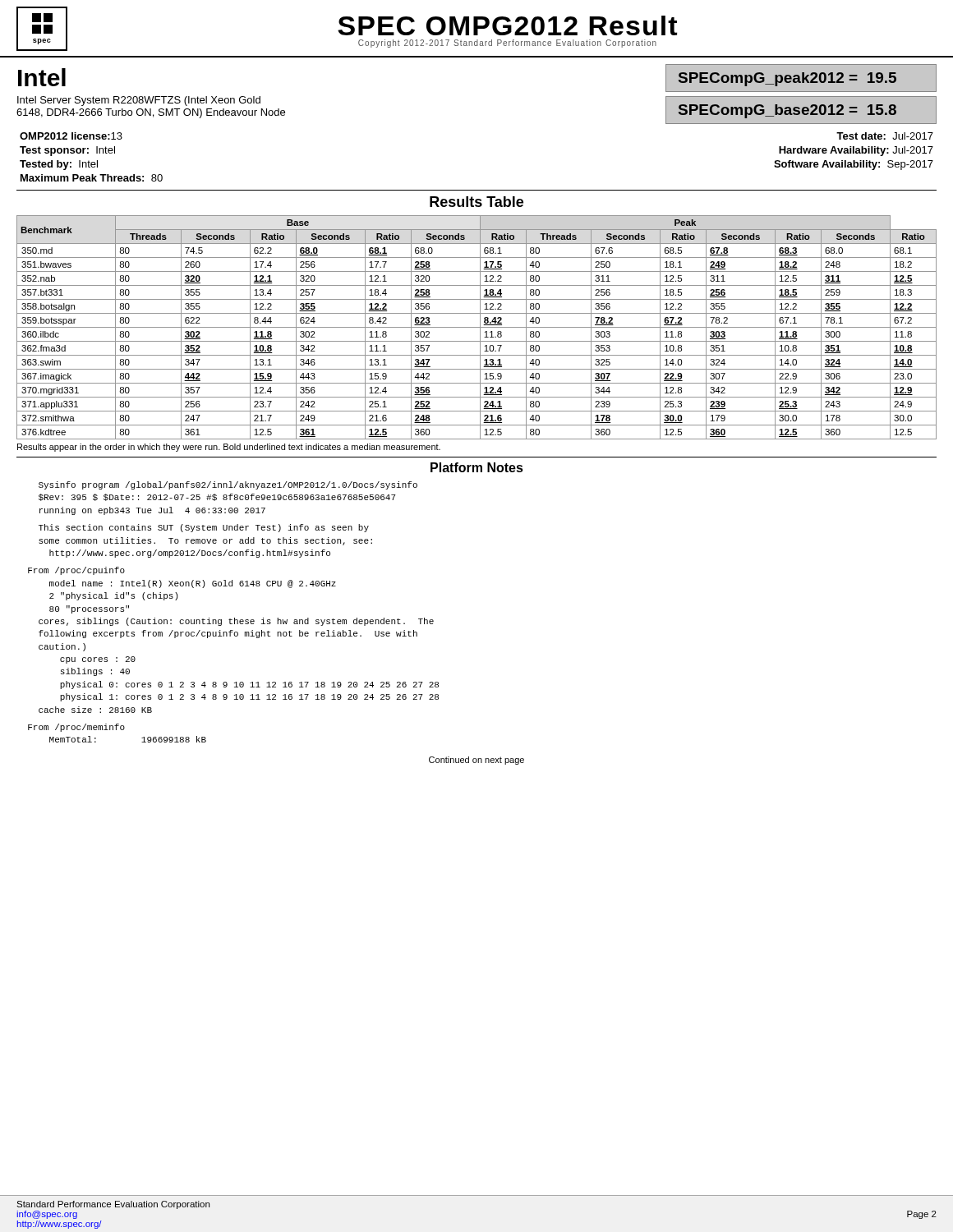953x1232 pixels.
Task: Select the region starting "Continued on next"
Action: 476,760
